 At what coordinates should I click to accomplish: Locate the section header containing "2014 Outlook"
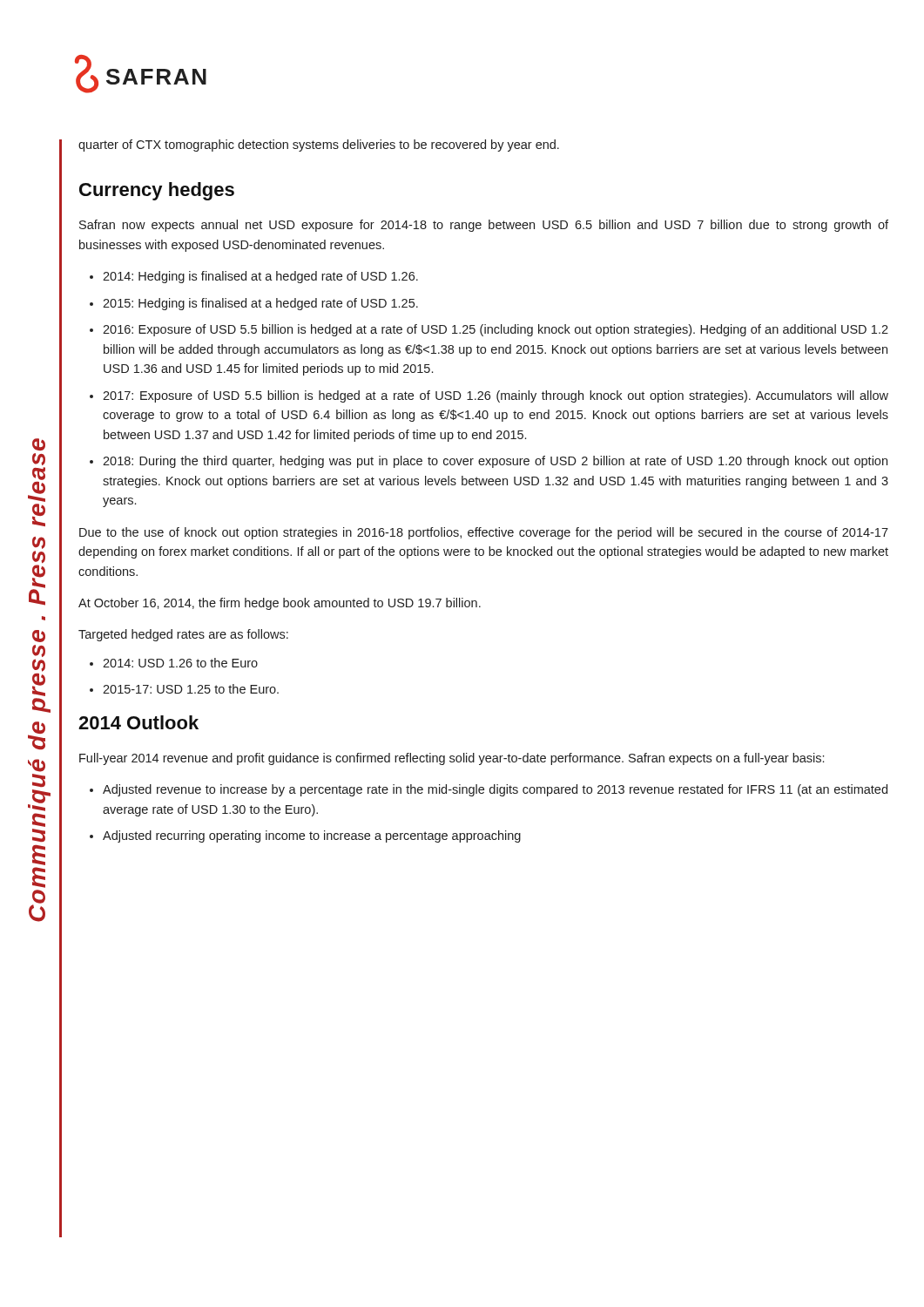[x=139, y=723]
